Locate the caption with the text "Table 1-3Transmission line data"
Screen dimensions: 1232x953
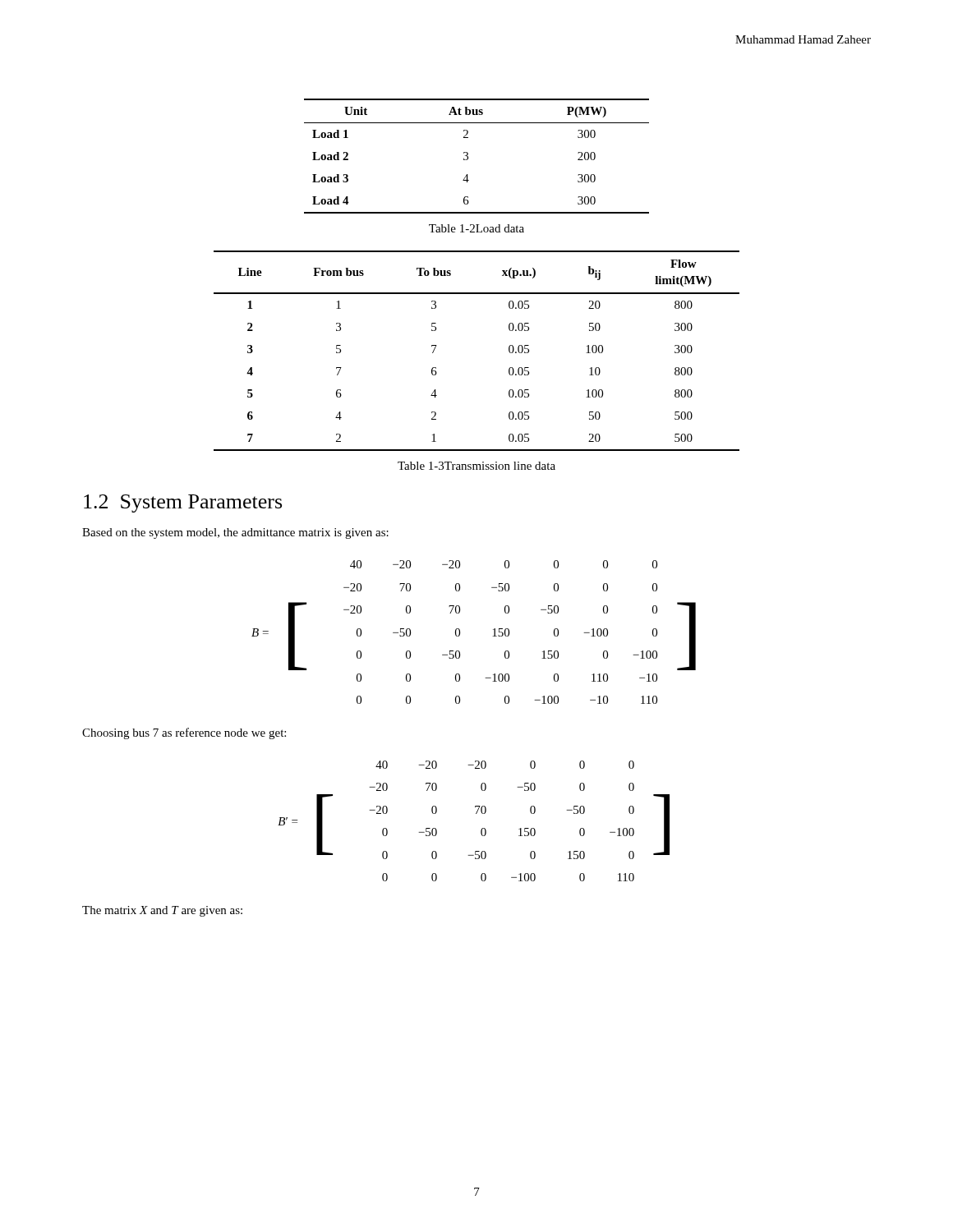[x=476, y=466]
